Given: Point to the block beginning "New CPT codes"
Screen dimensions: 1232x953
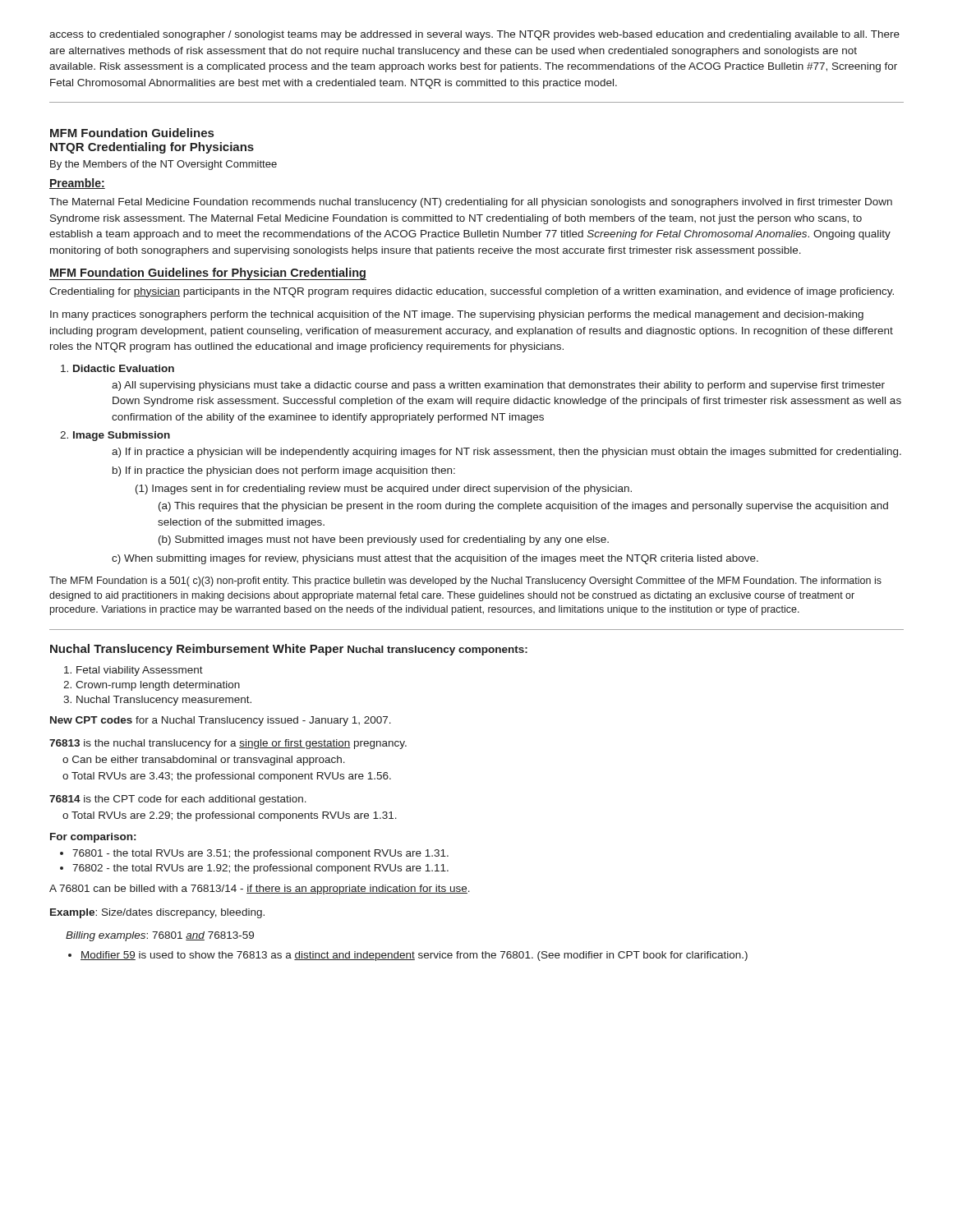Looking at the screenshot, I should (x=220, y=720).
